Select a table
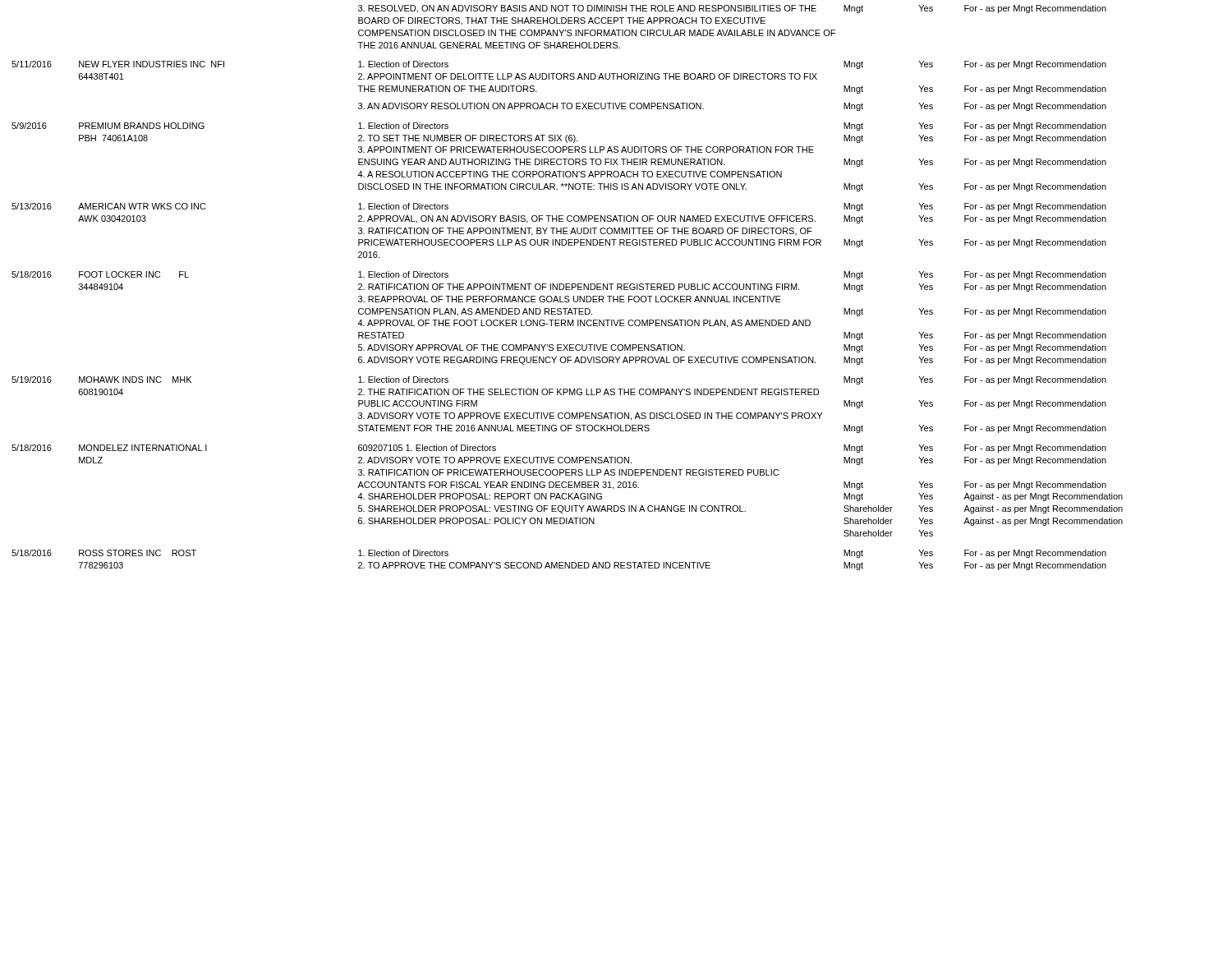The height and width of the screenshot is (953, 1232). click(616, 287)
